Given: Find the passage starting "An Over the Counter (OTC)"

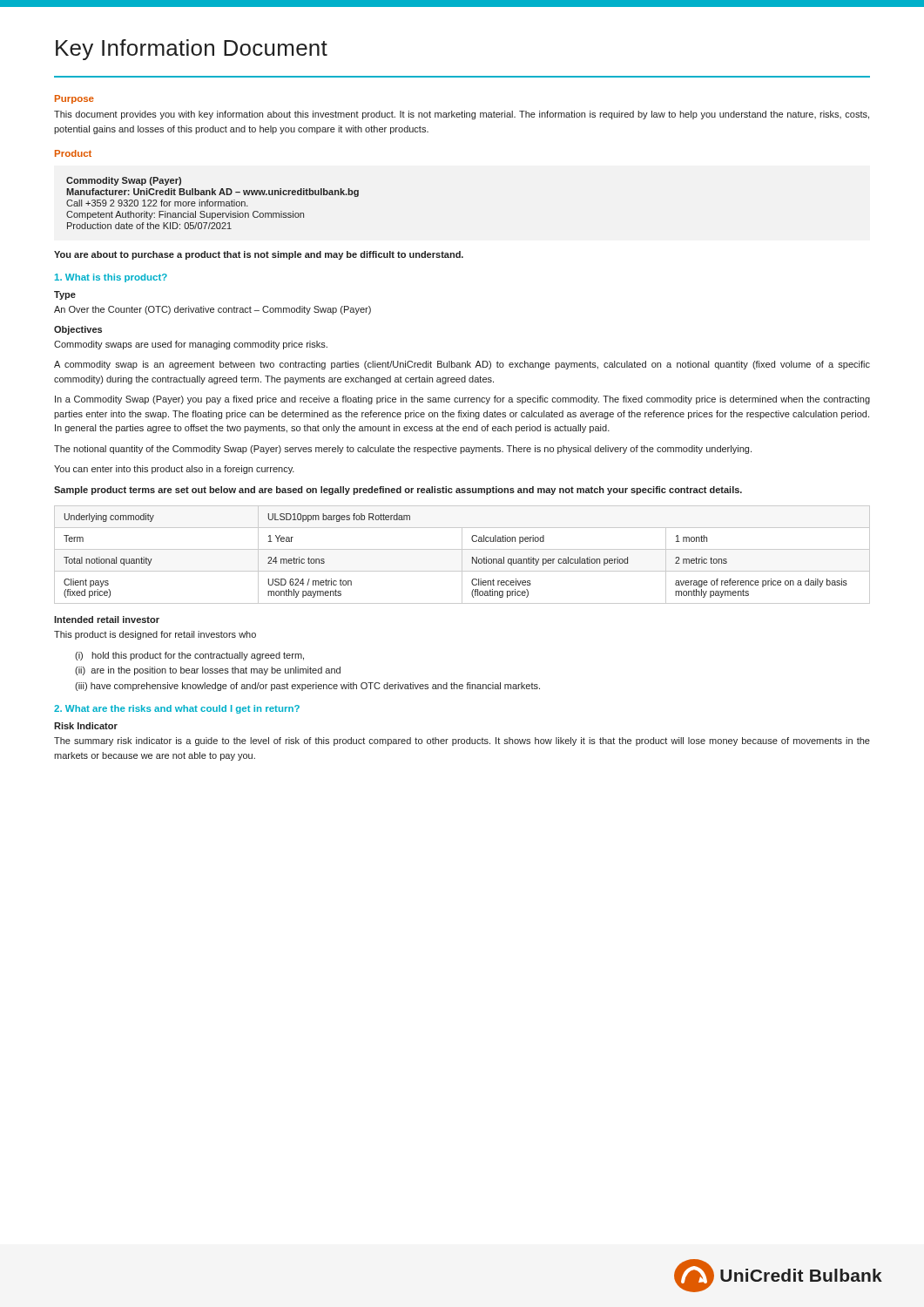Looking at the screenshot, I should pos(212,310).
